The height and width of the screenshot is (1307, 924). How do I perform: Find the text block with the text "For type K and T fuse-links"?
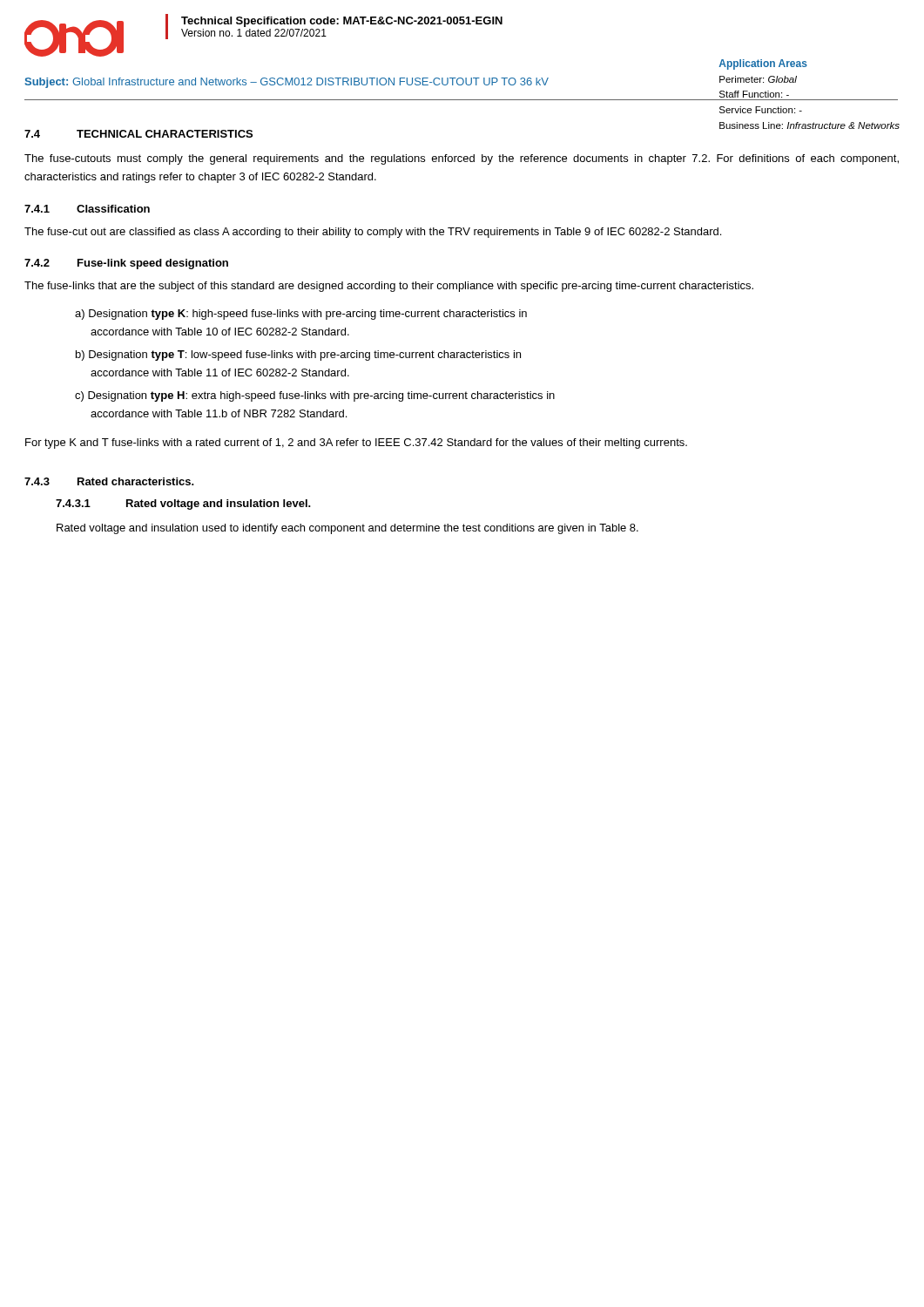pos(356,443)
